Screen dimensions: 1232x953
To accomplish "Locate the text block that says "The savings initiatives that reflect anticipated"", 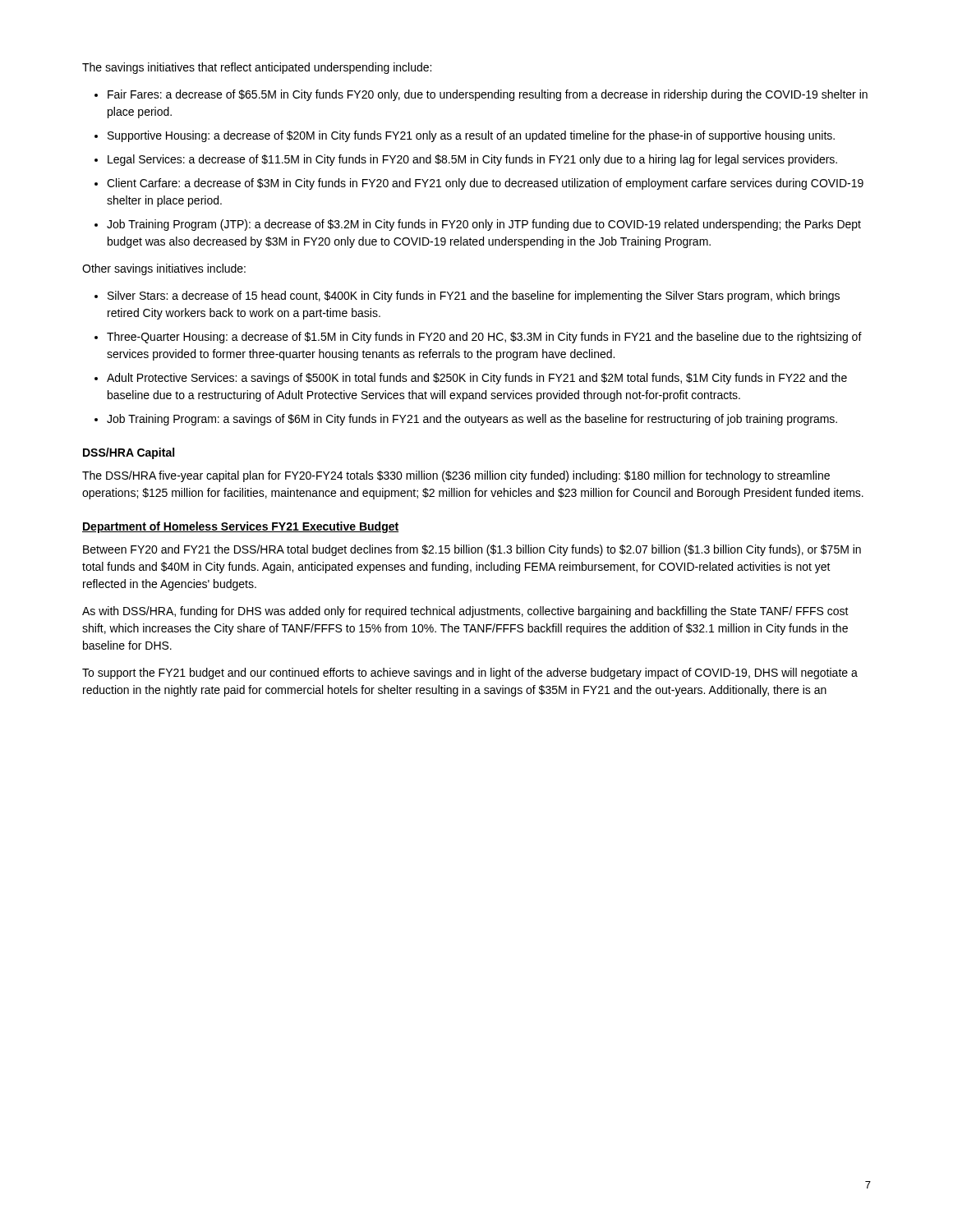I will click(x=257, y=67).
